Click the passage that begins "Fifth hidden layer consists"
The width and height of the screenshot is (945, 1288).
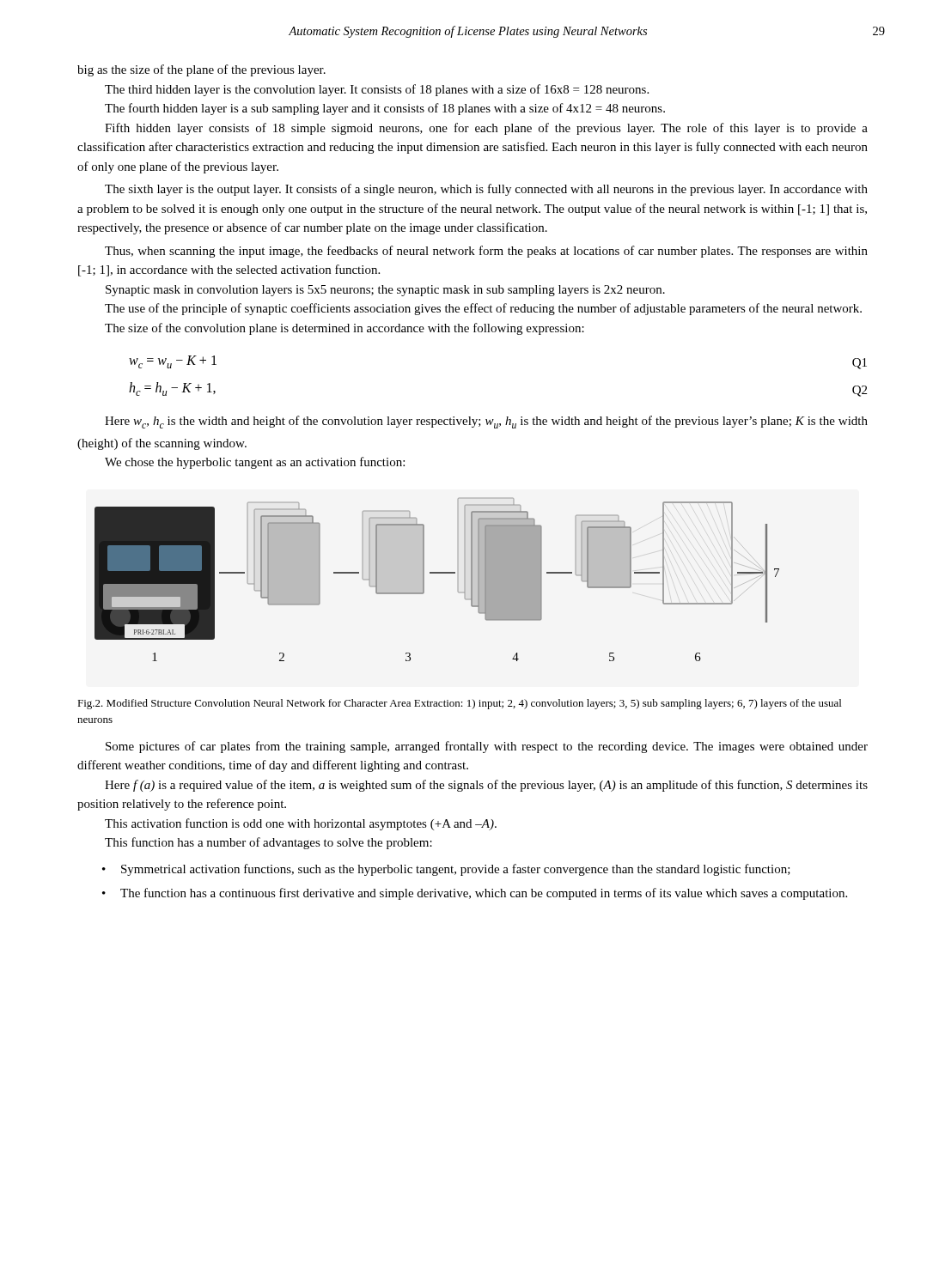tap(472, 147)
